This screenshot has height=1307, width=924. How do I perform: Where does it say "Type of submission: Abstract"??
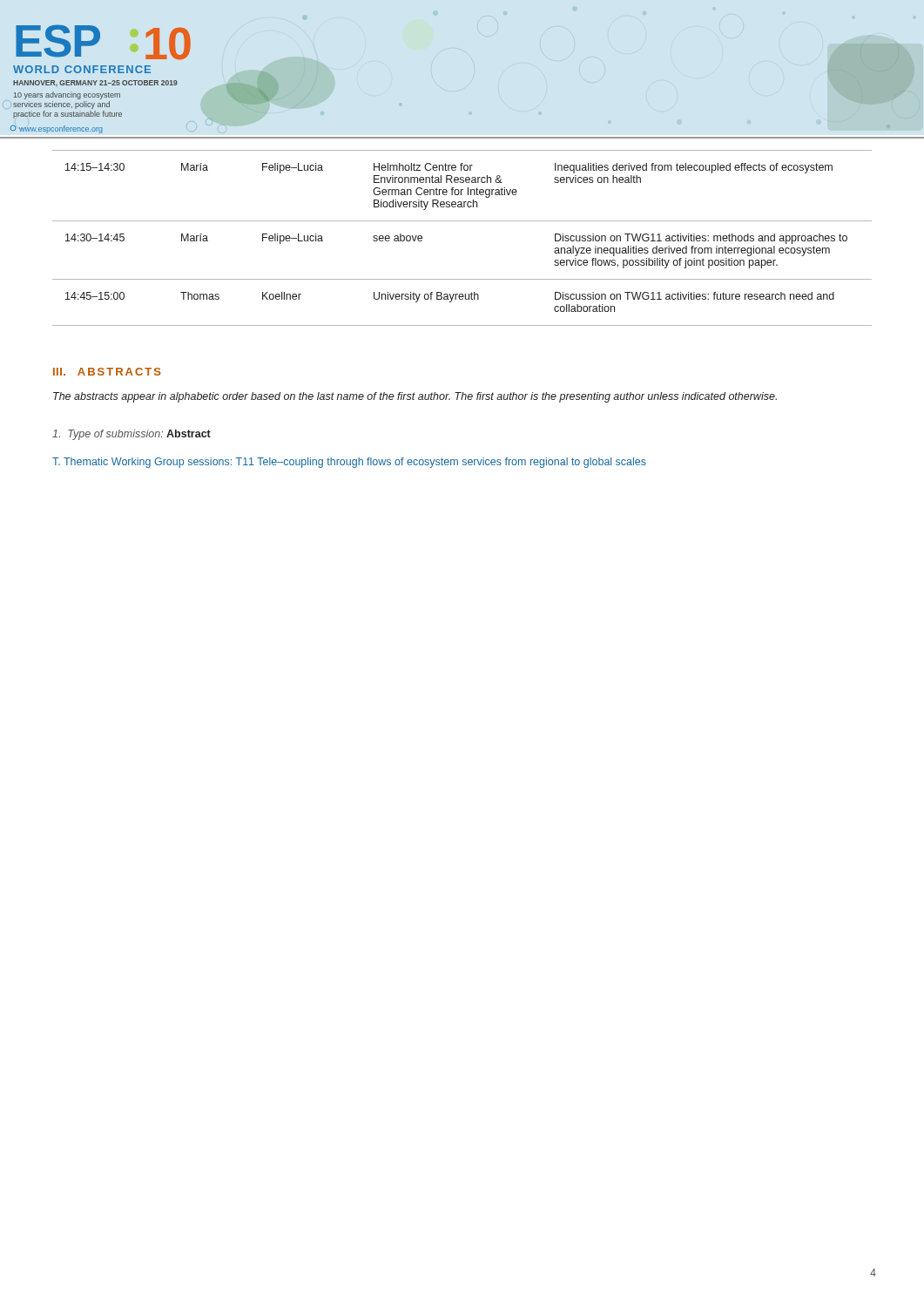click(x=131, y=434)
